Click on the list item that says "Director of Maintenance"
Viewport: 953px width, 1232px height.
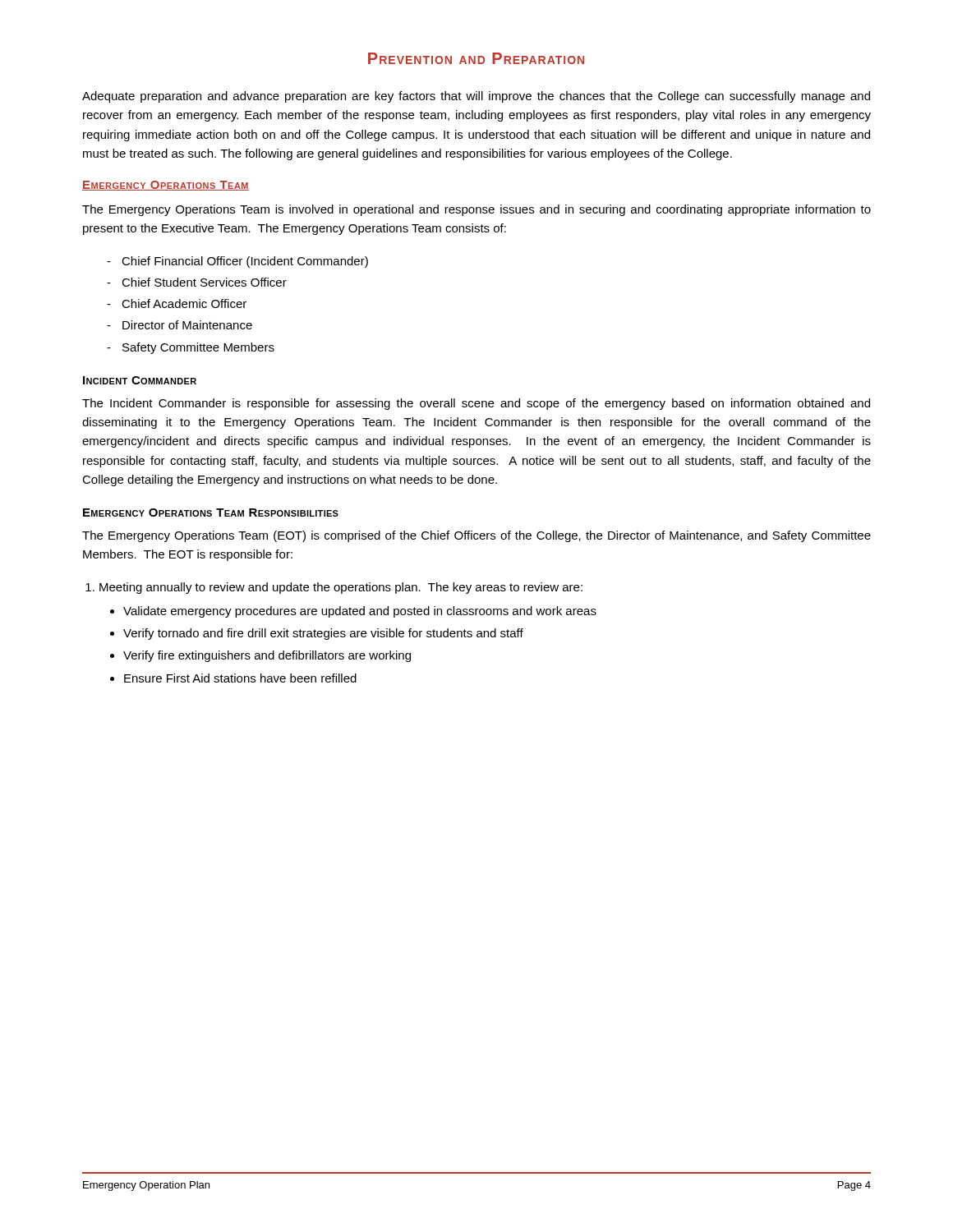tap(187, 325)
